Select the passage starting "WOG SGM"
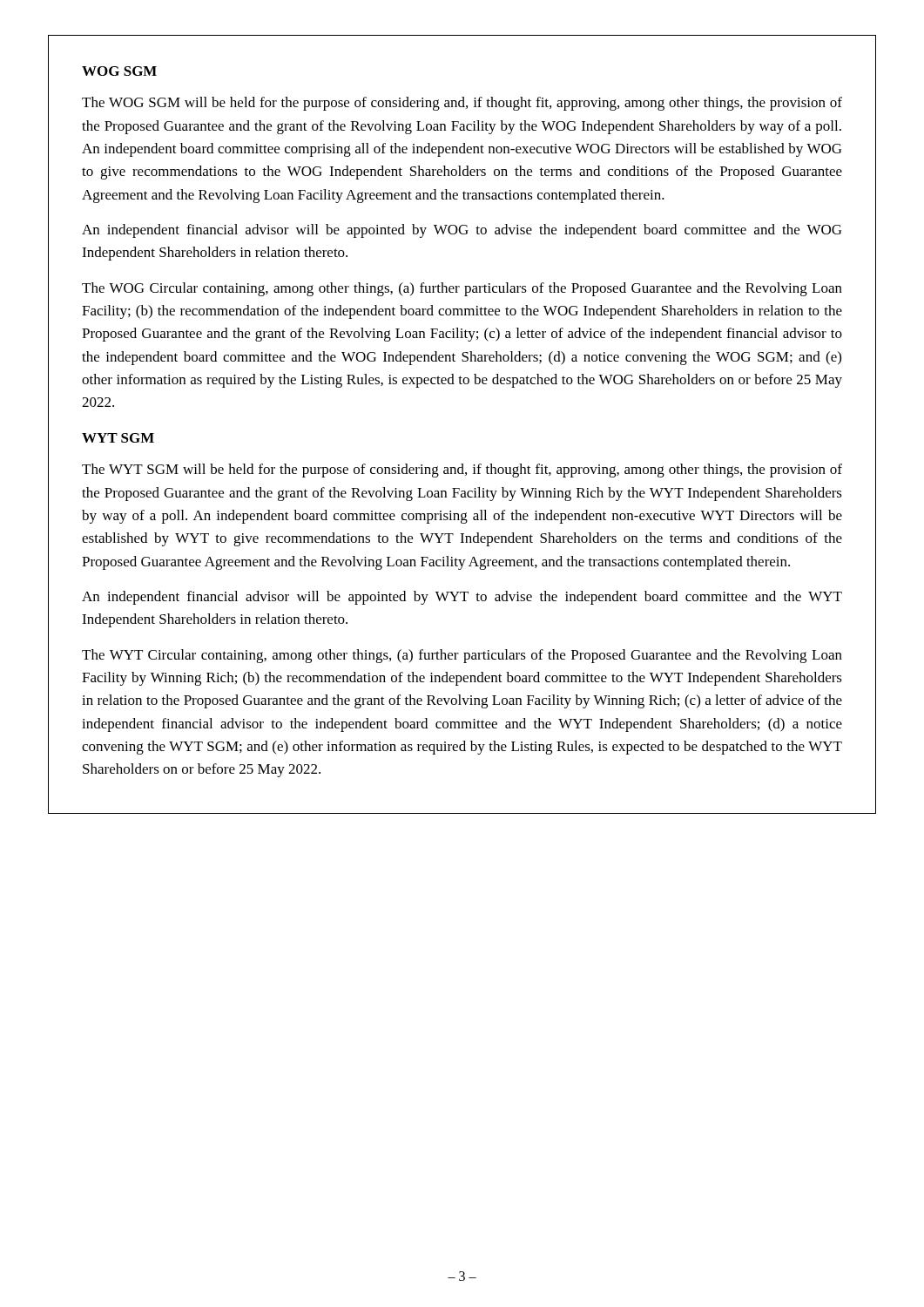This screenshot has height=1307, width=924. 119,71
